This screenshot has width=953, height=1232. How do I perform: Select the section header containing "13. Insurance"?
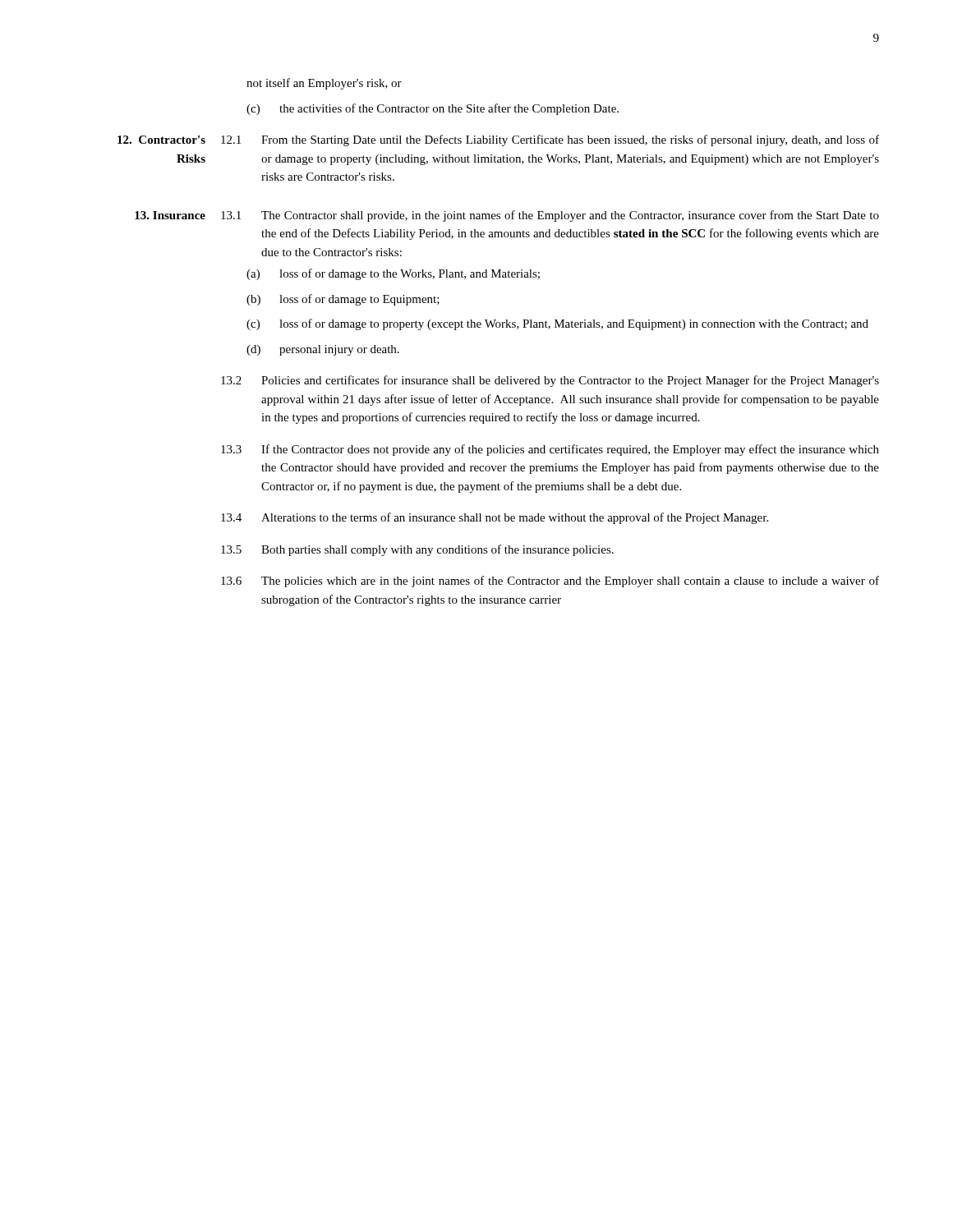point(170,215)
